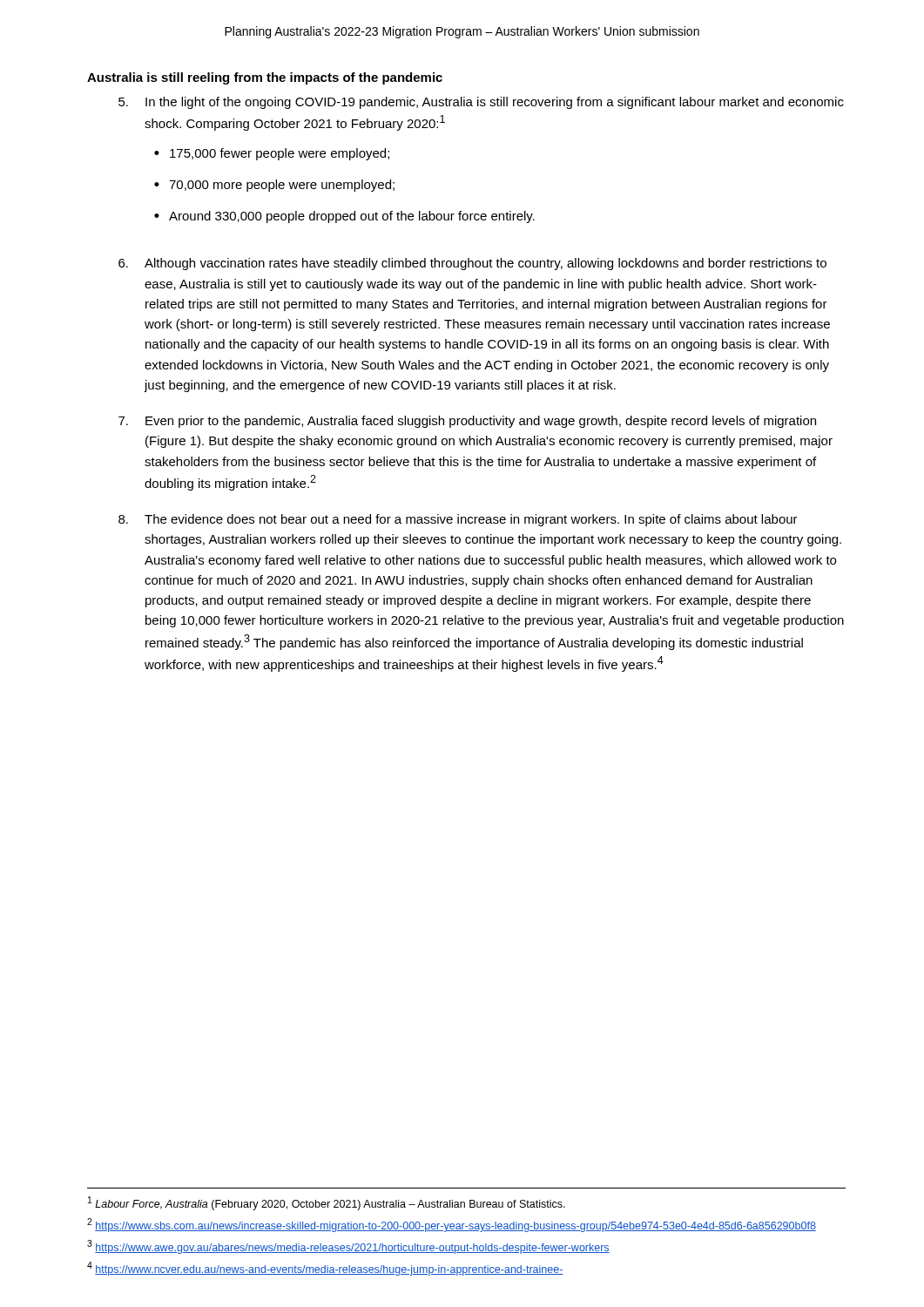Click on the list item that reads "8. The evidence does"
This screenshot has width=924, height=1307.
coord(466,592)
